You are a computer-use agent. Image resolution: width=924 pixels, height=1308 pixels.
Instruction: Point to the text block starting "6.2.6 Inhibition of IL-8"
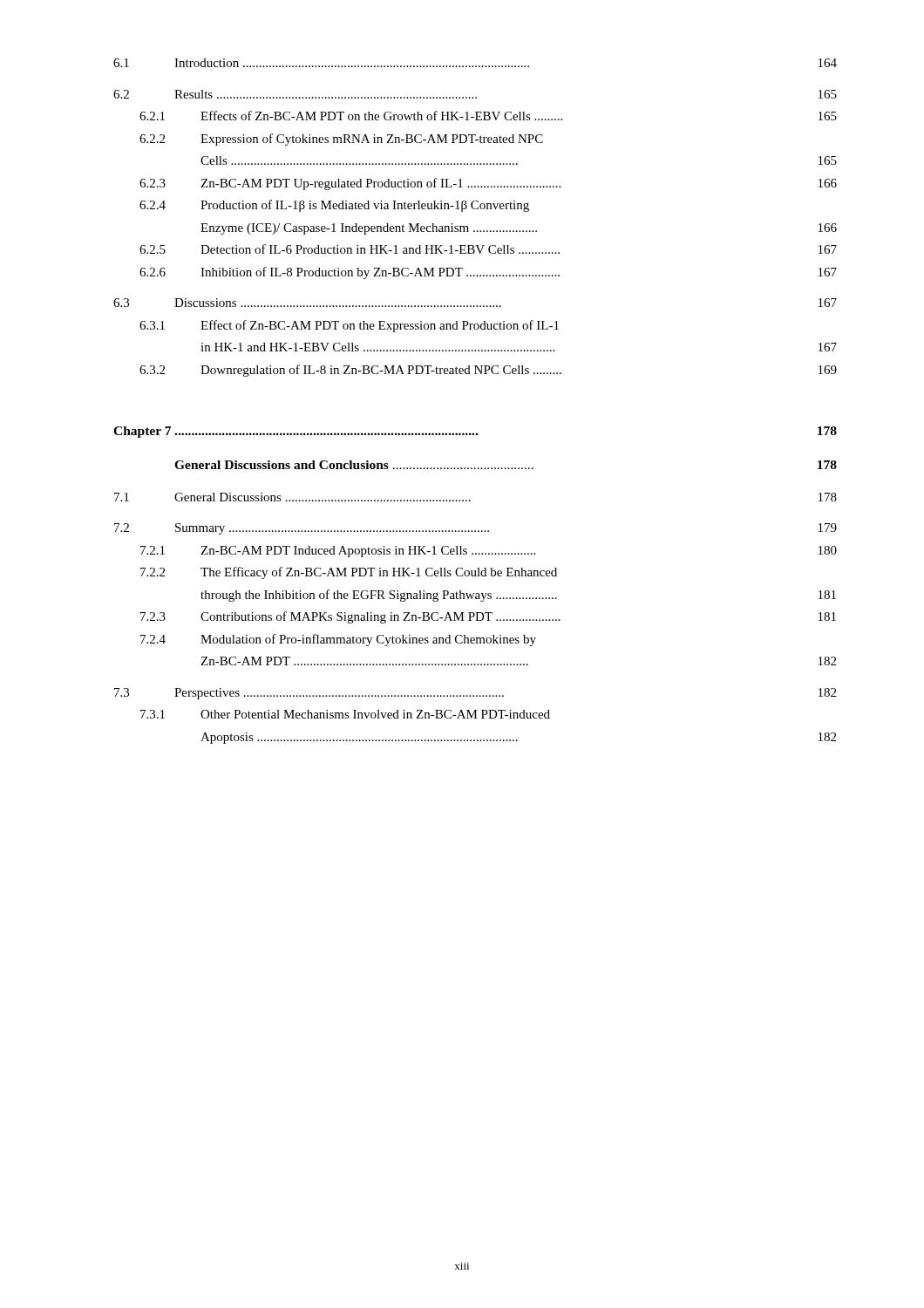[475, 272]
